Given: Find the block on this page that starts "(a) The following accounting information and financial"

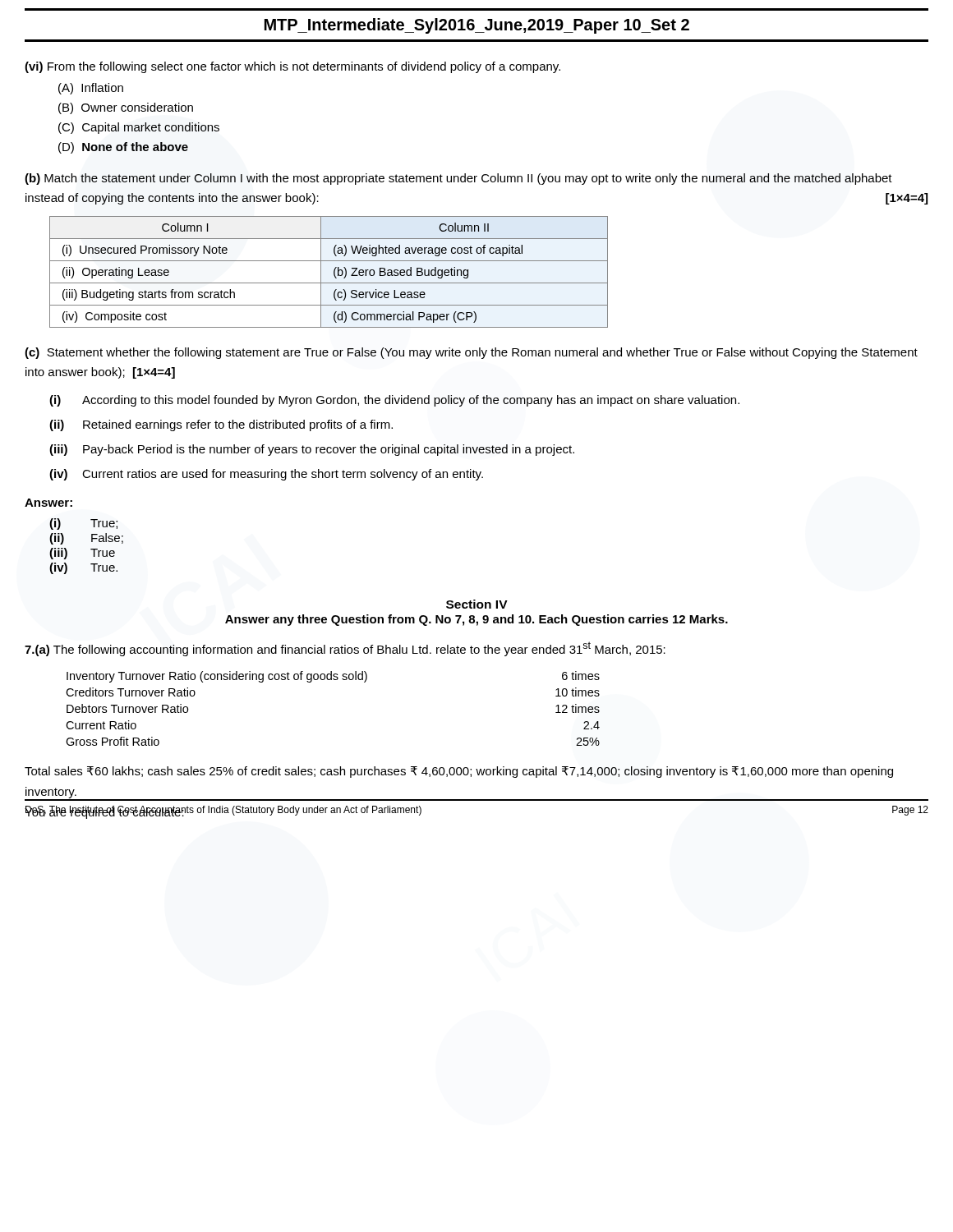Looking at the screenshot, I should pyautogui.click(x=345, y=648).
